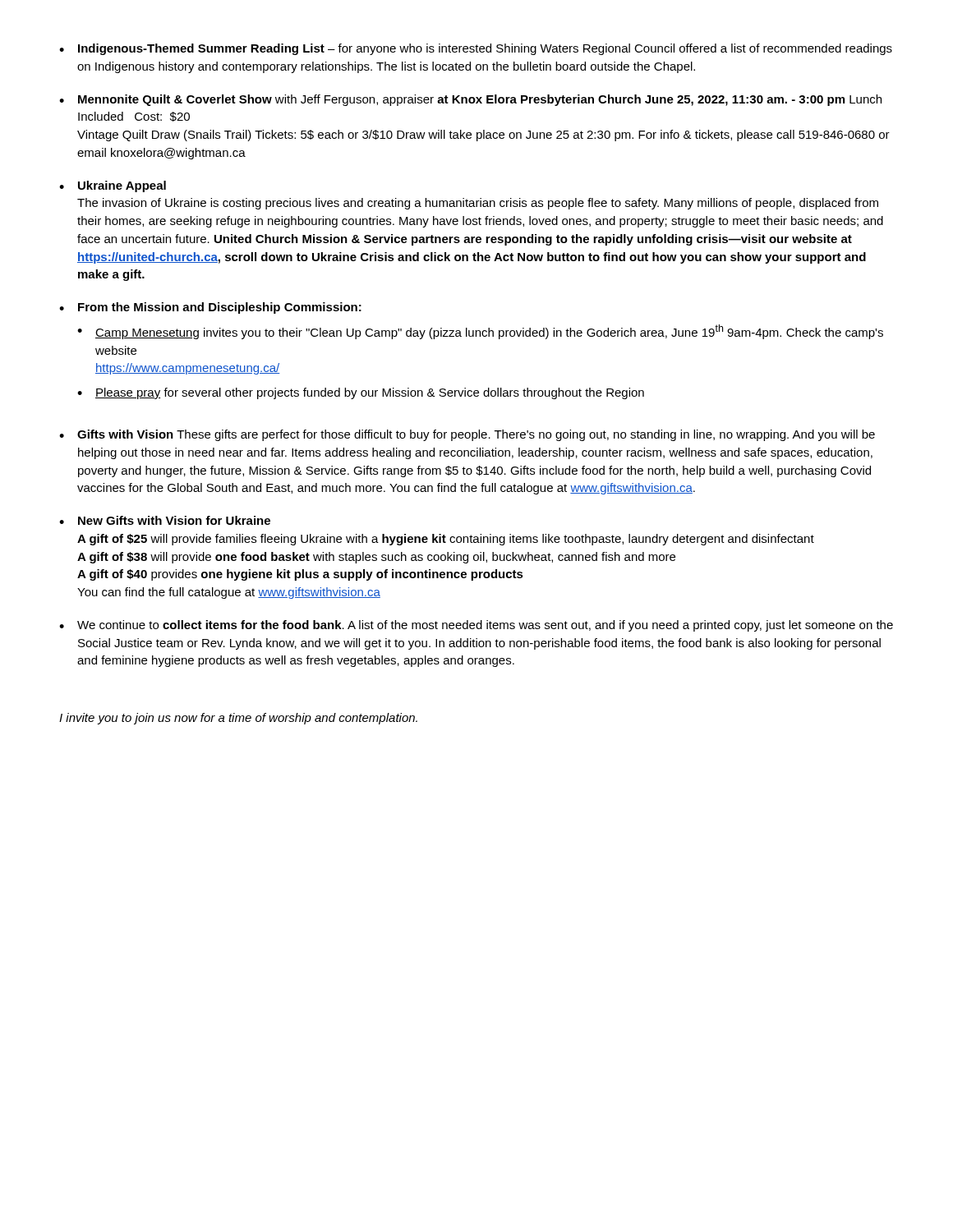Screen dimensions: 1232x953
Task: Find the block on this page that starts "• We continue"
Action: (x=476, y=643)
